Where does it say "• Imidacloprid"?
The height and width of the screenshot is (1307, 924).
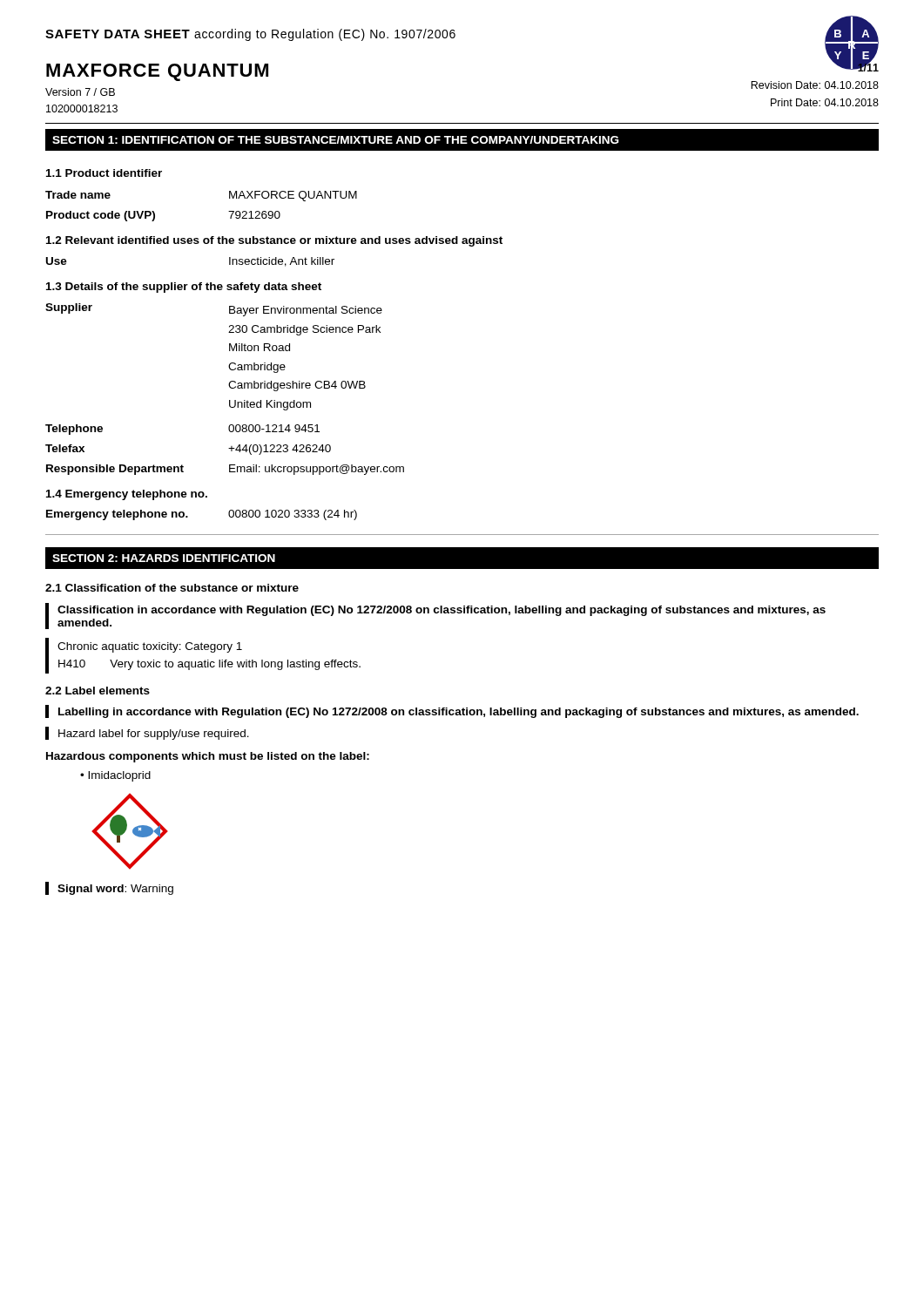pyautogui.click(x=116, y=775)
